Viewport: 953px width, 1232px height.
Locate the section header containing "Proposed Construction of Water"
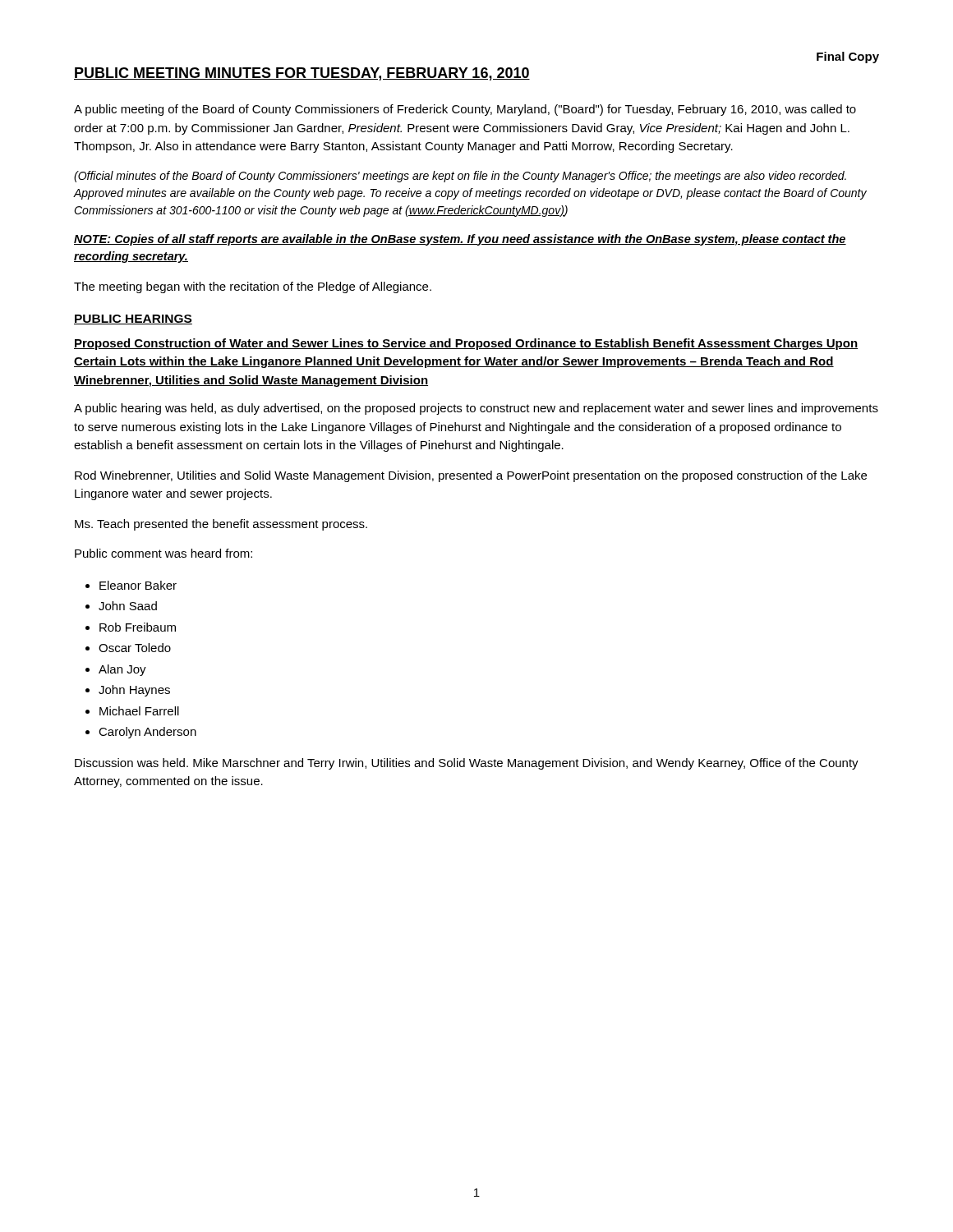click(x=466, y=361)
